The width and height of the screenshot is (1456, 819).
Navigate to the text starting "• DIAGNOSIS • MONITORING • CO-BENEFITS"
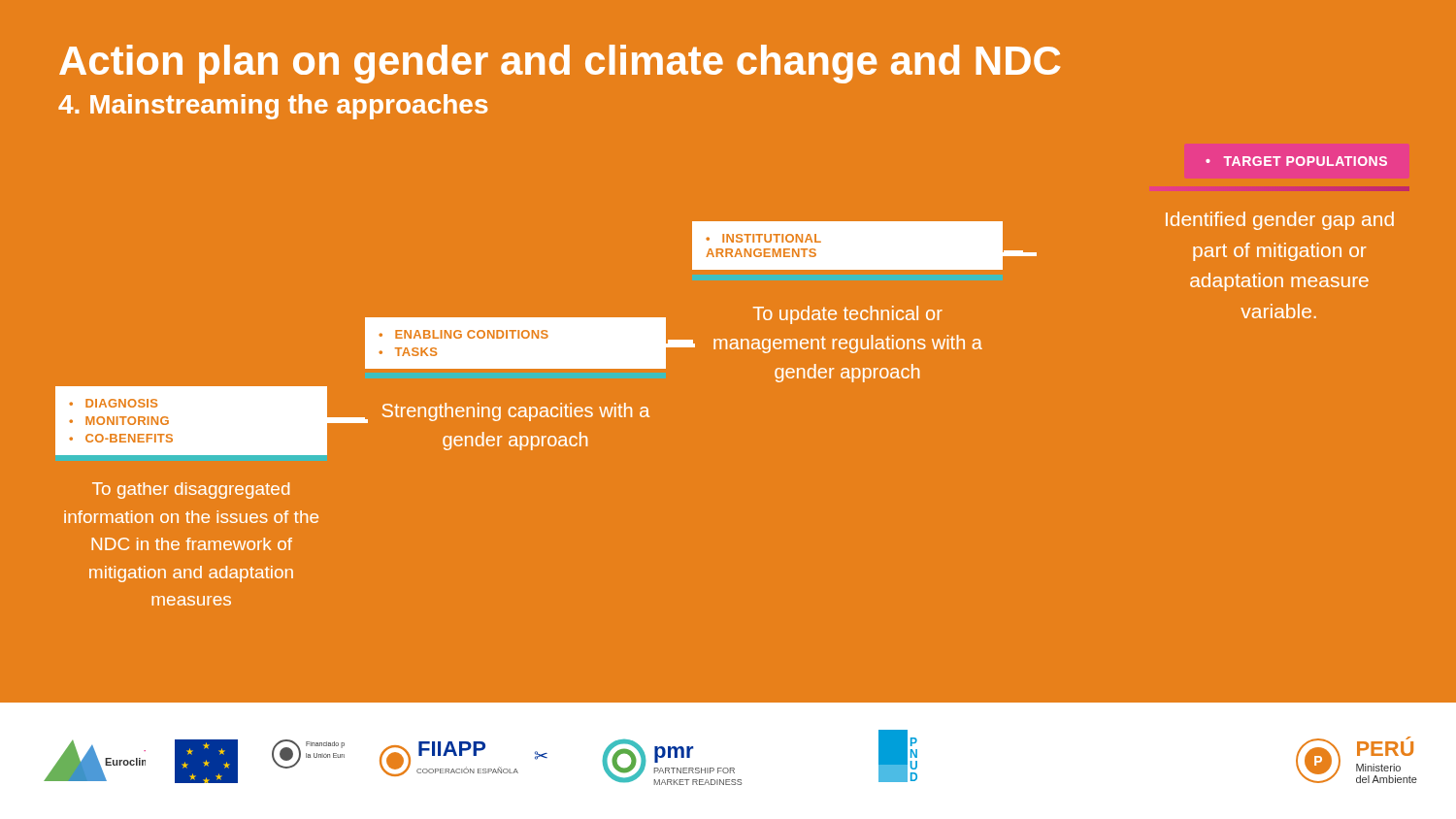click(x=113, y=403)
